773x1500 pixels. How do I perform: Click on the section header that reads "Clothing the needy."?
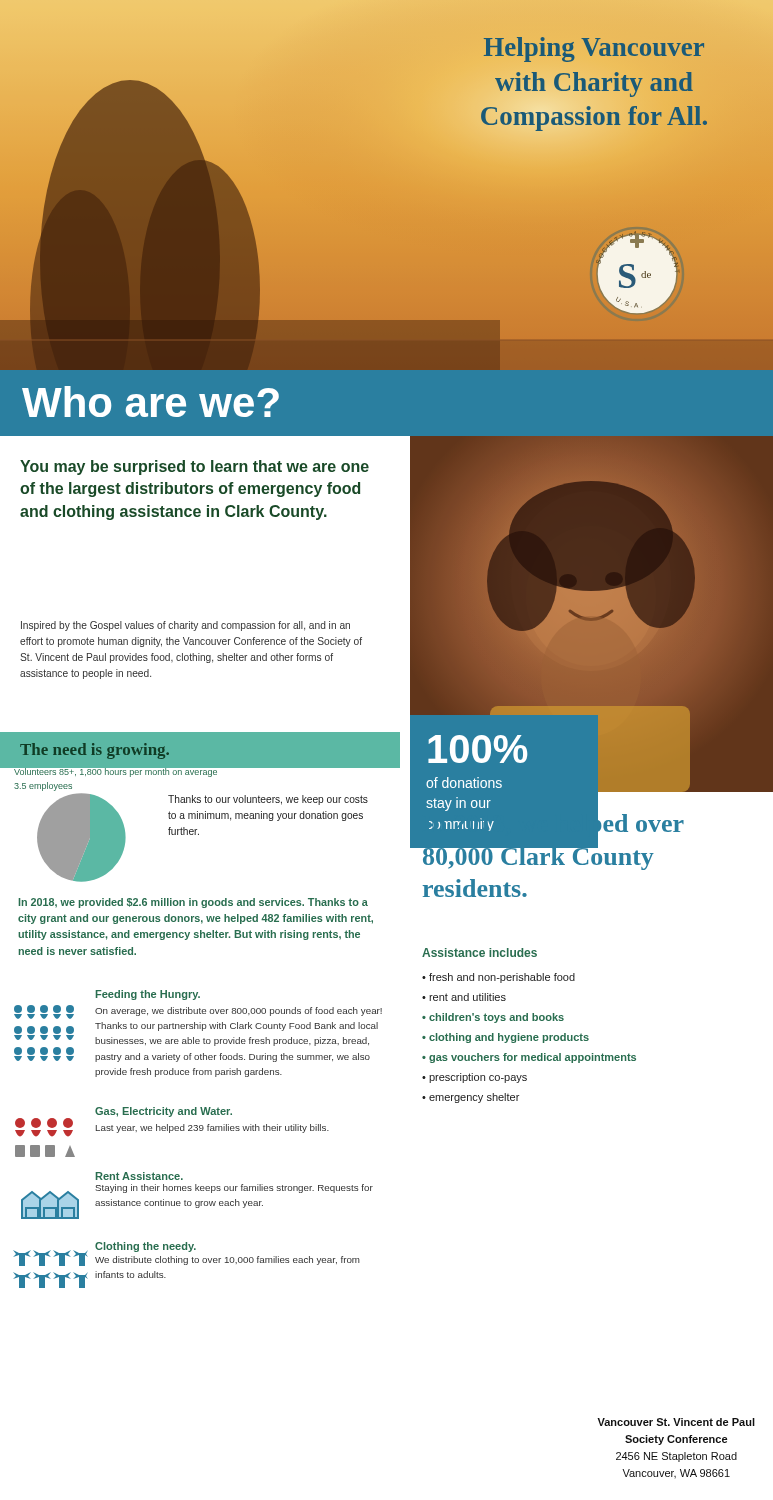click(x=146, y=1246)
